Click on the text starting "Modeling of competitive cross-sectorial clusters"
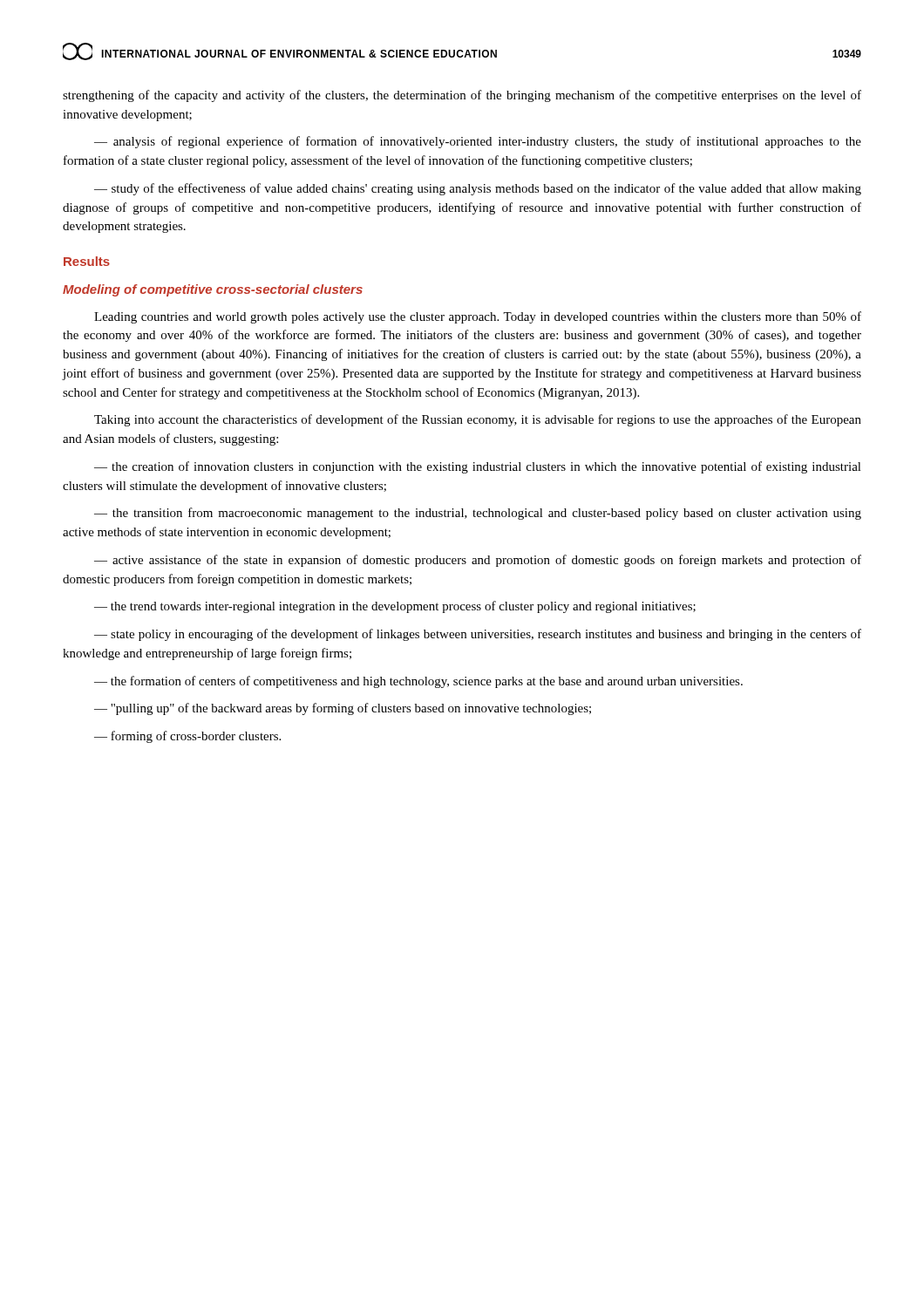The width and height of the screenshot is (924, 1308). pyautogui.click(x=213, y=289)
